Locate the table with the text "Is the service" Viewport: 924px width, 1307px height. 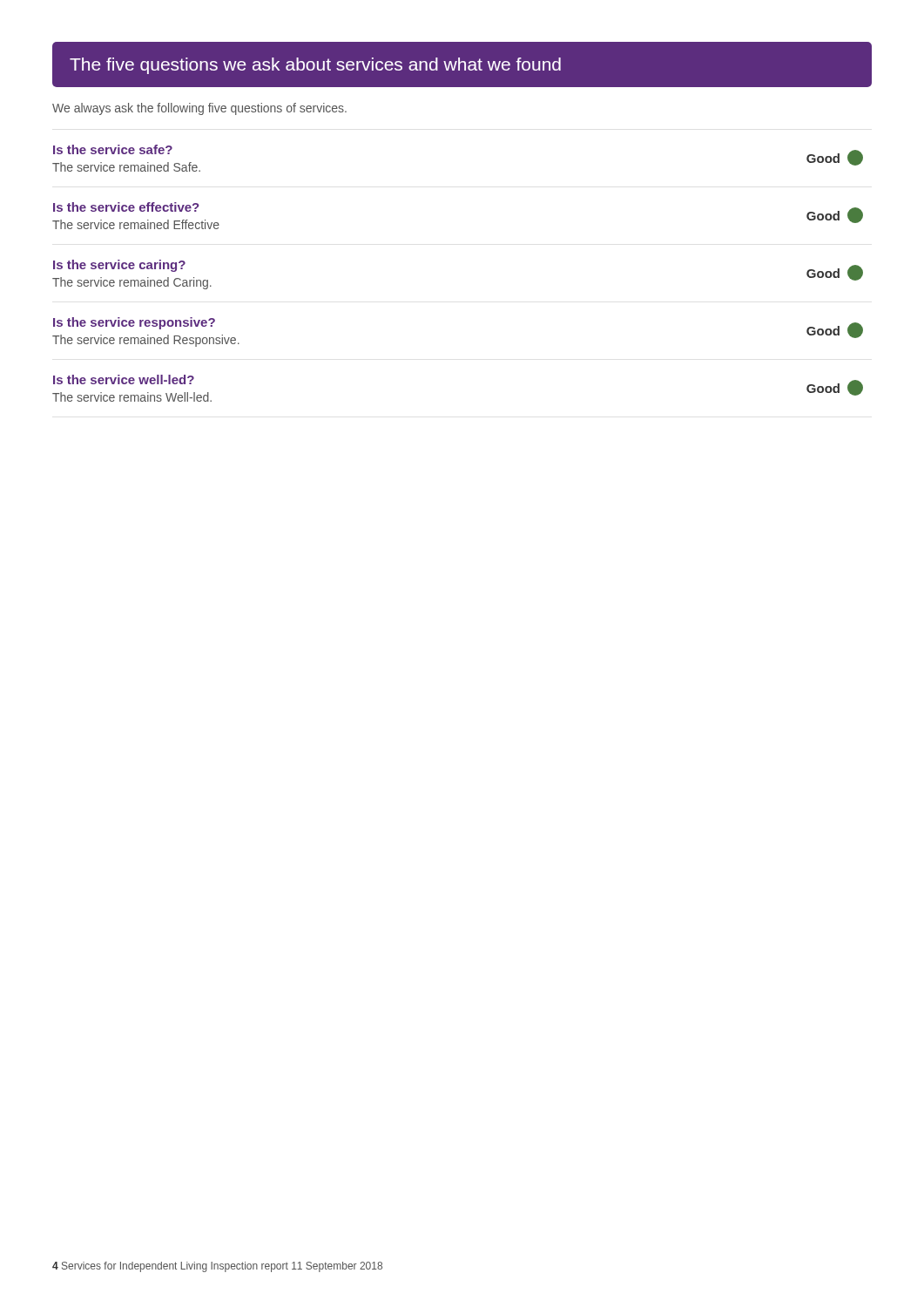(x=462, y=273)
